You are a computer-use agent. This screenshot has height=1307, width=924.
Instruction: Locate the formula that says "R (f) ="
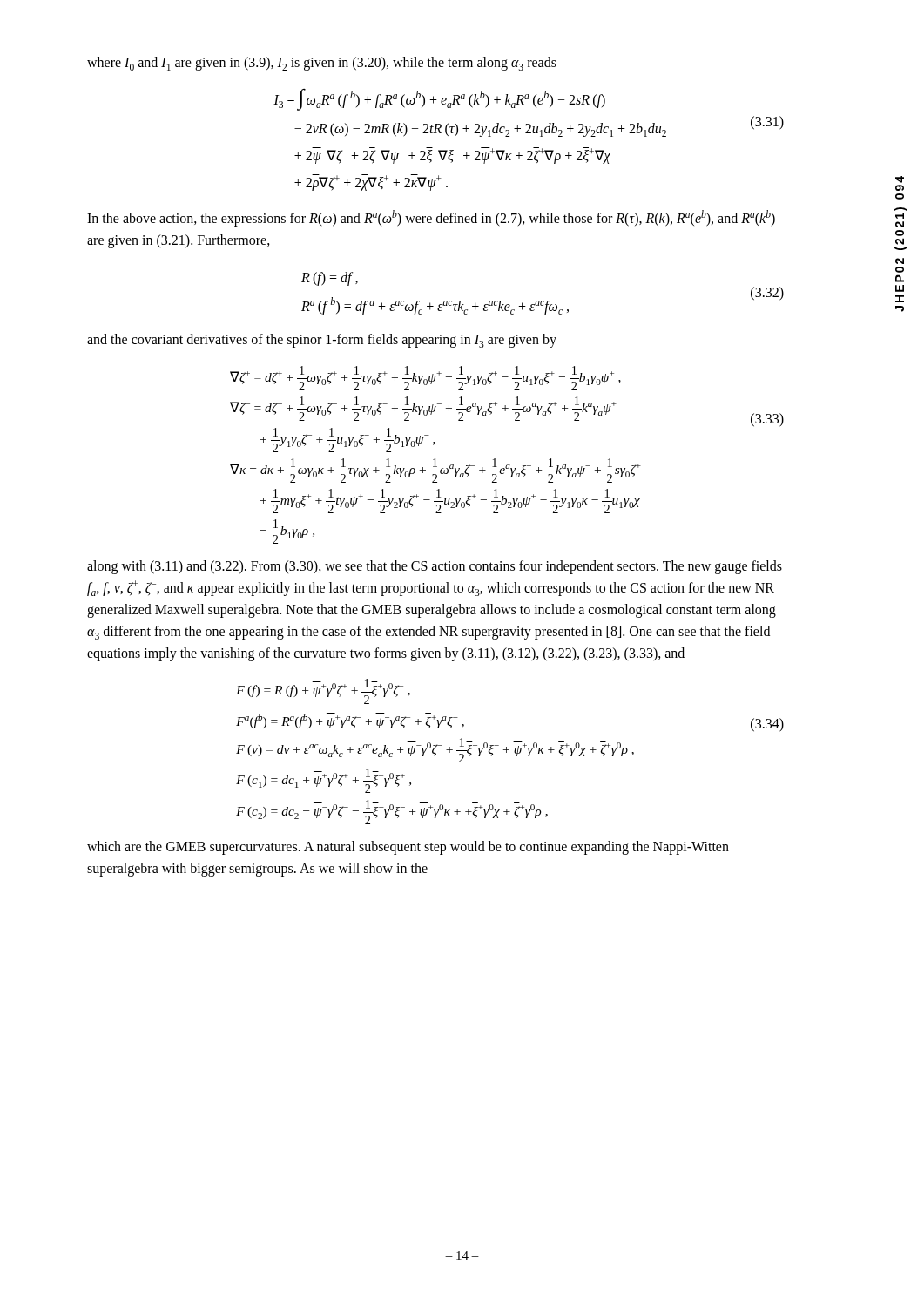(435, 292)
